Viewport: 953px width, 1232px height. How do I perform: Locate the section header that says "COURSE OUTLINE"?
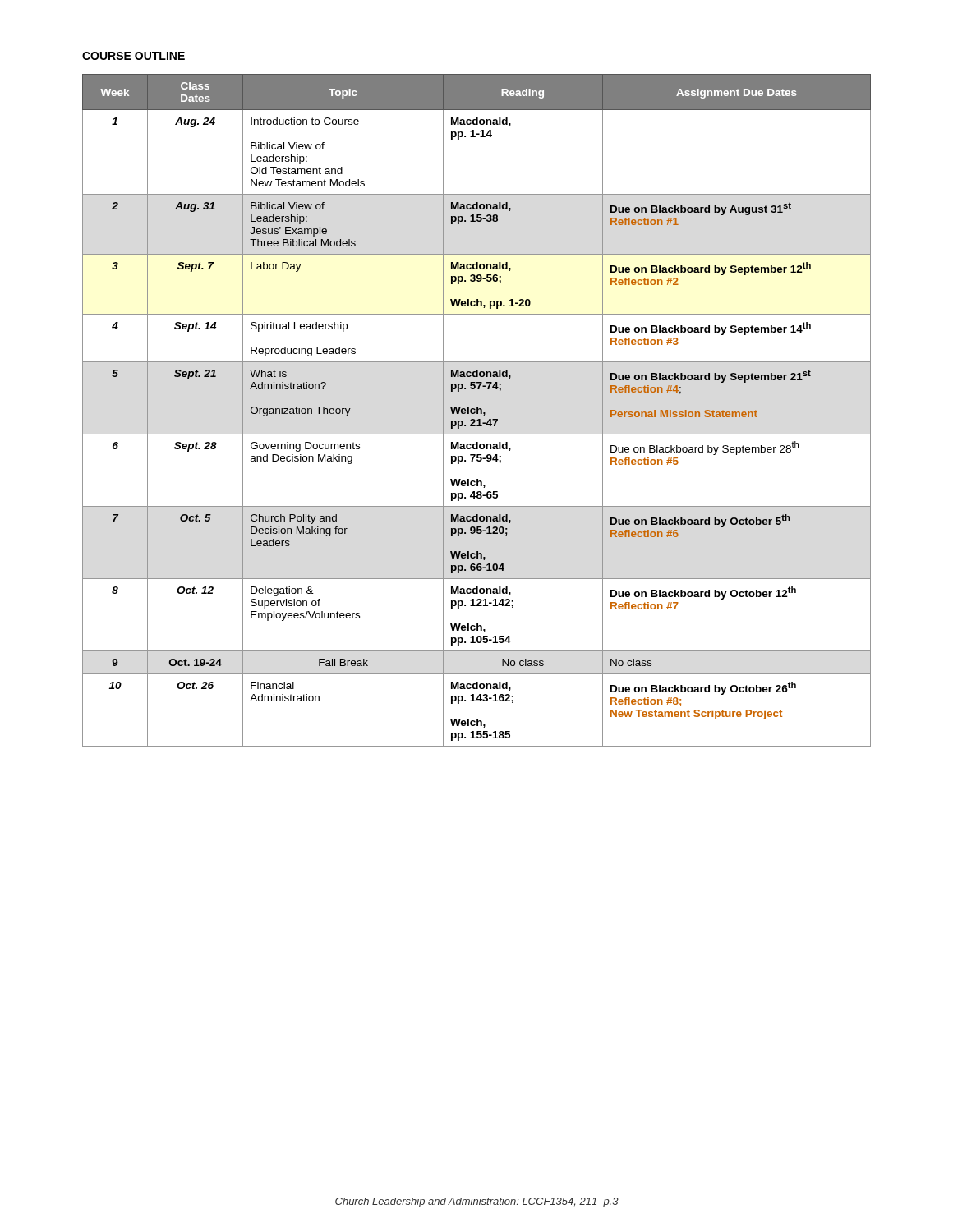134,56
